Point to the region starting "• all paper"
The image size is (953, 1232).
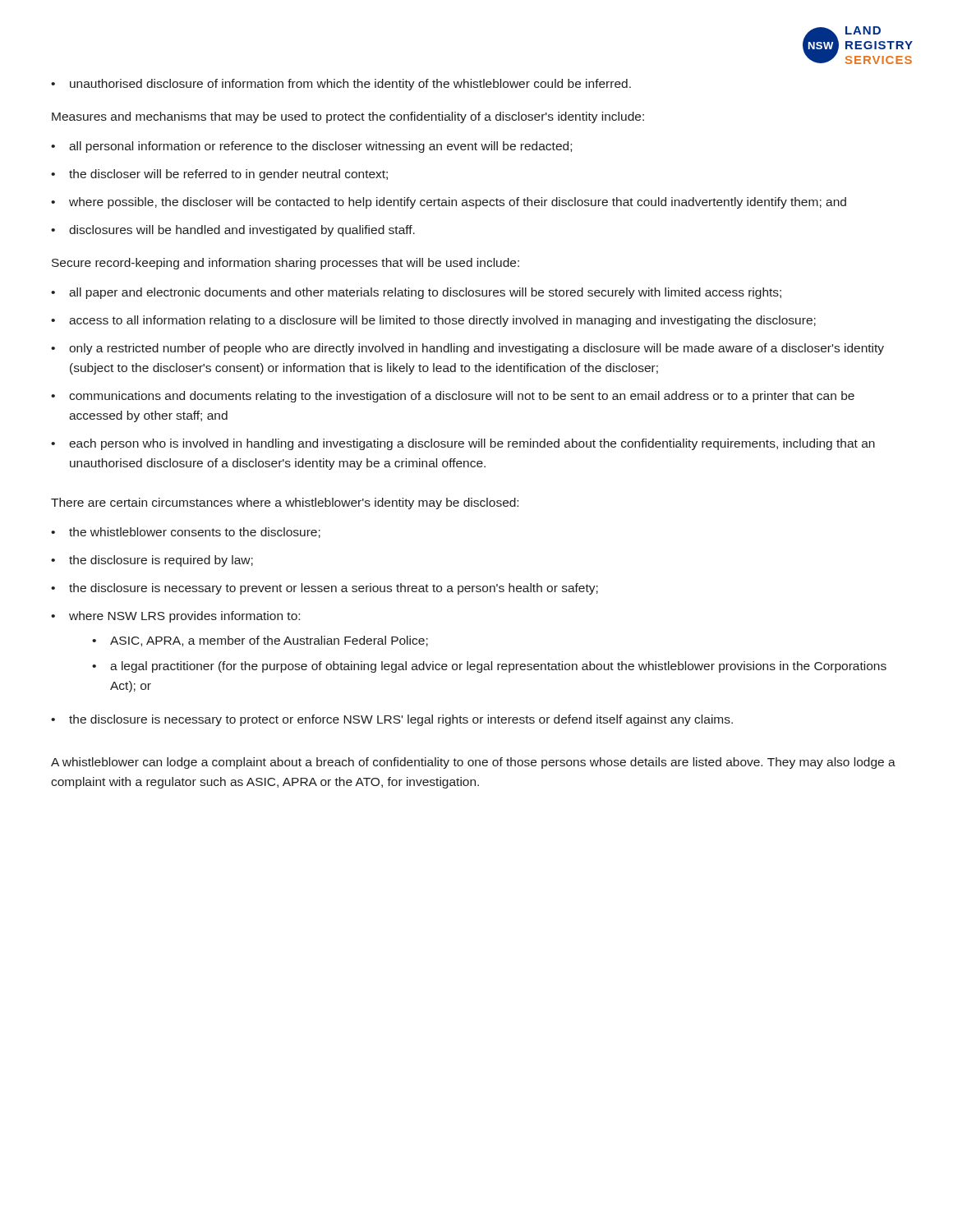(x=476, y=292)
